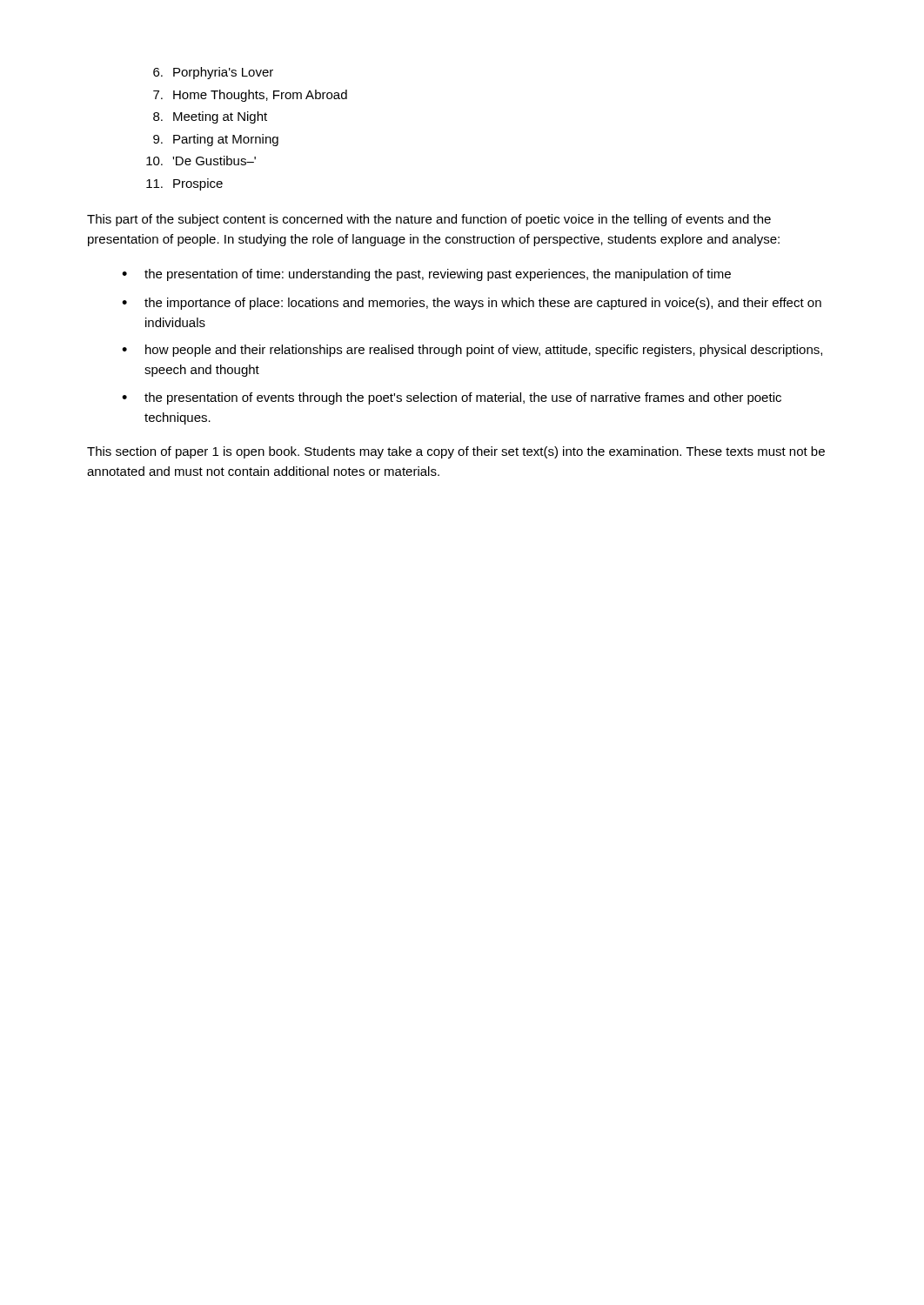Select the text starting "10.'De Gustibus–'"

tap(201, 161)
